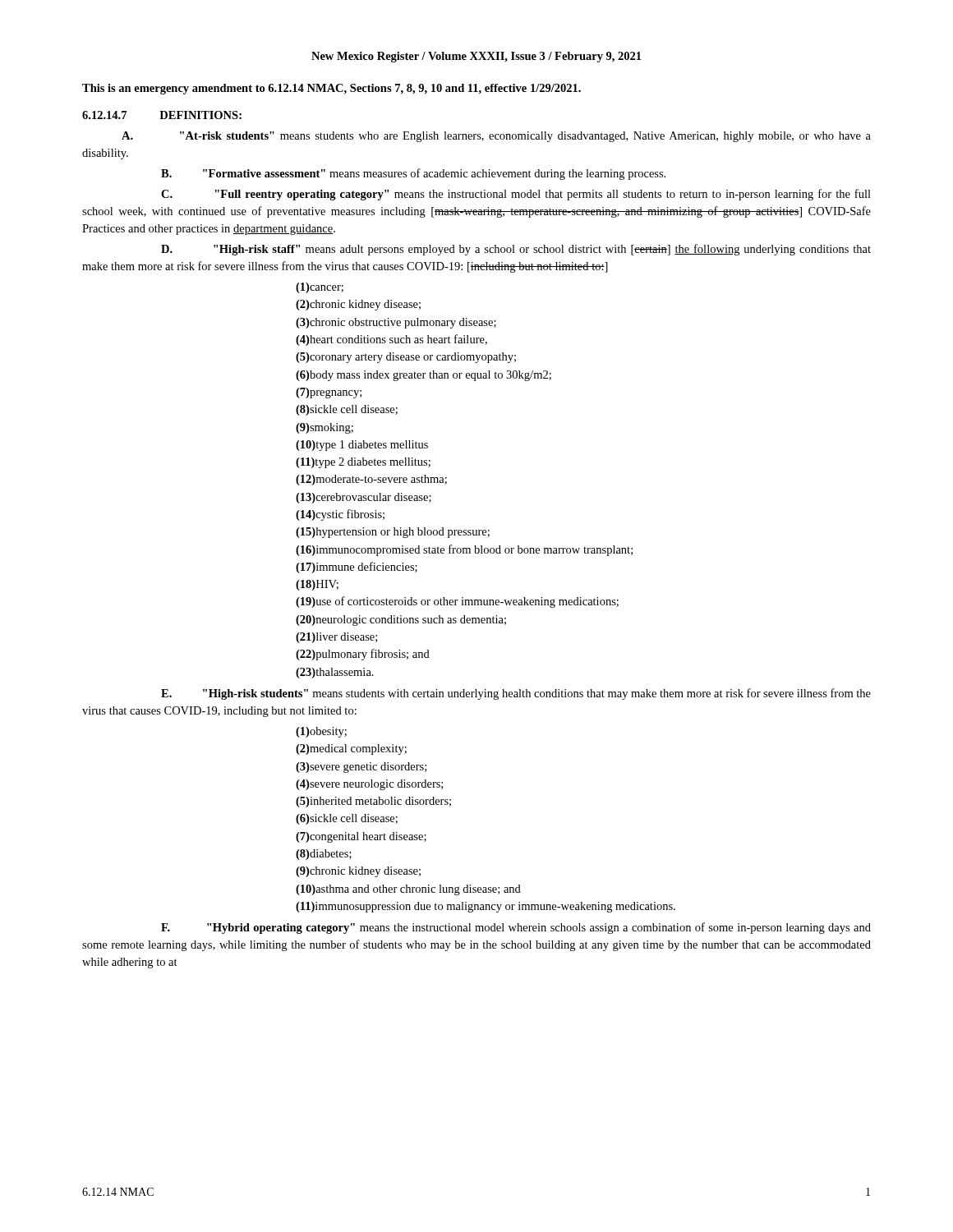
Task: Navigate to the element starting "(3) severe genetic disorders;"
Action: click(361, 768)
